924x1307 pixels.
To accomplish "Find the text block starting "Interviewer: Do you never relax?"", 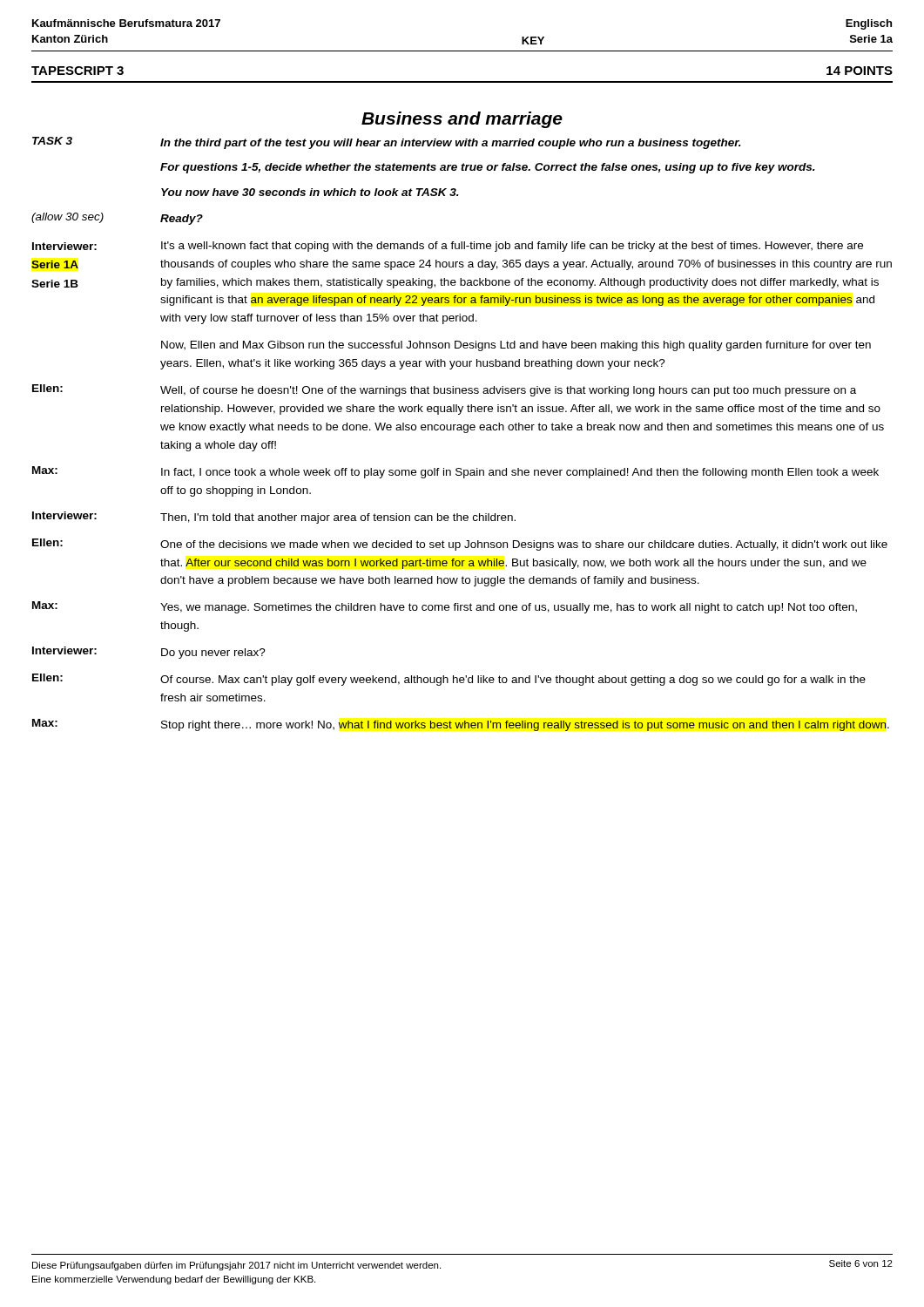I will point(60,652).
